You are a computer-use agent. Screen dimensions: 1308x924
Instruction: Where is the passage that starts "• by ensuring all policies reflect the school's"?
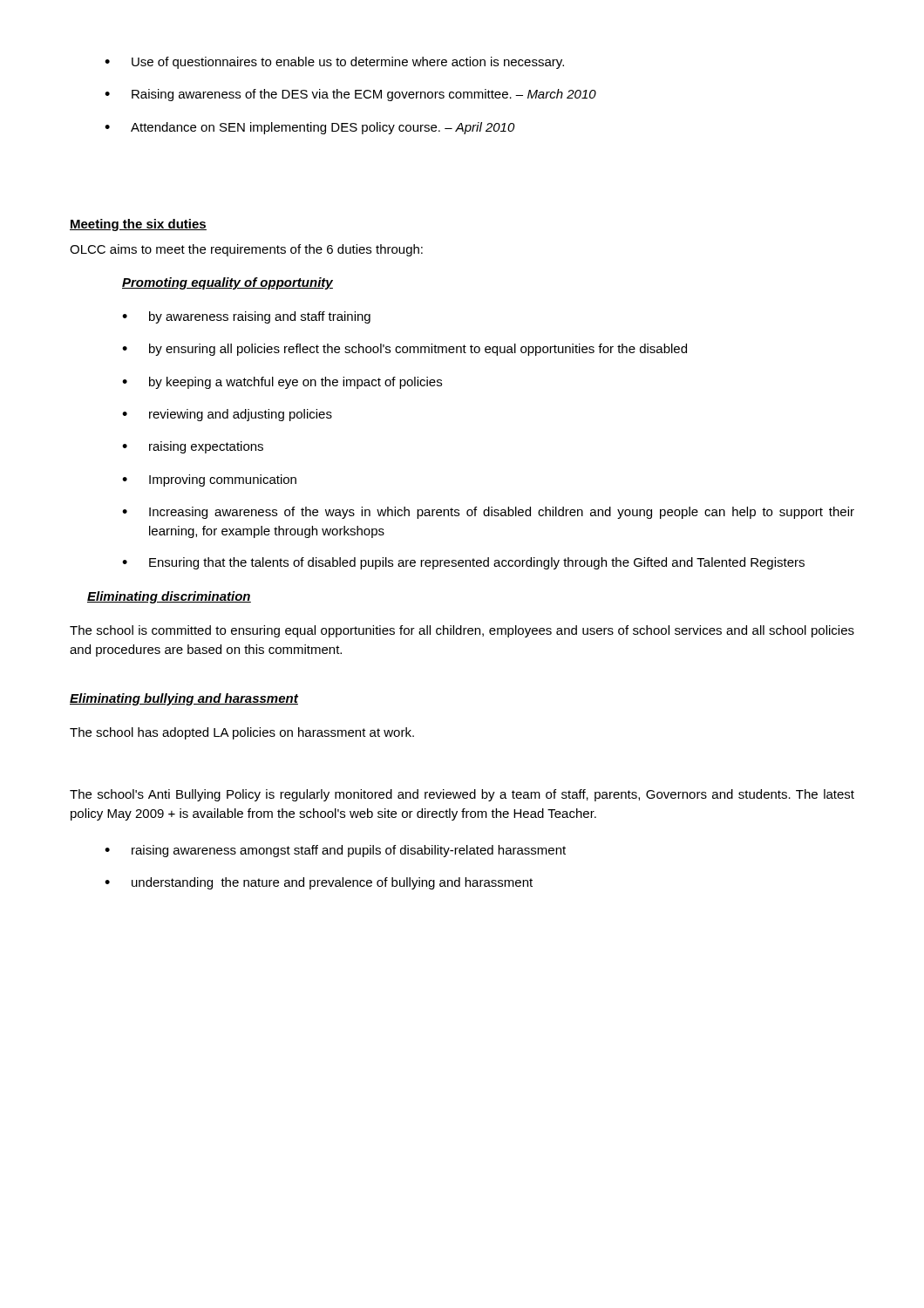tap(488, 350)
